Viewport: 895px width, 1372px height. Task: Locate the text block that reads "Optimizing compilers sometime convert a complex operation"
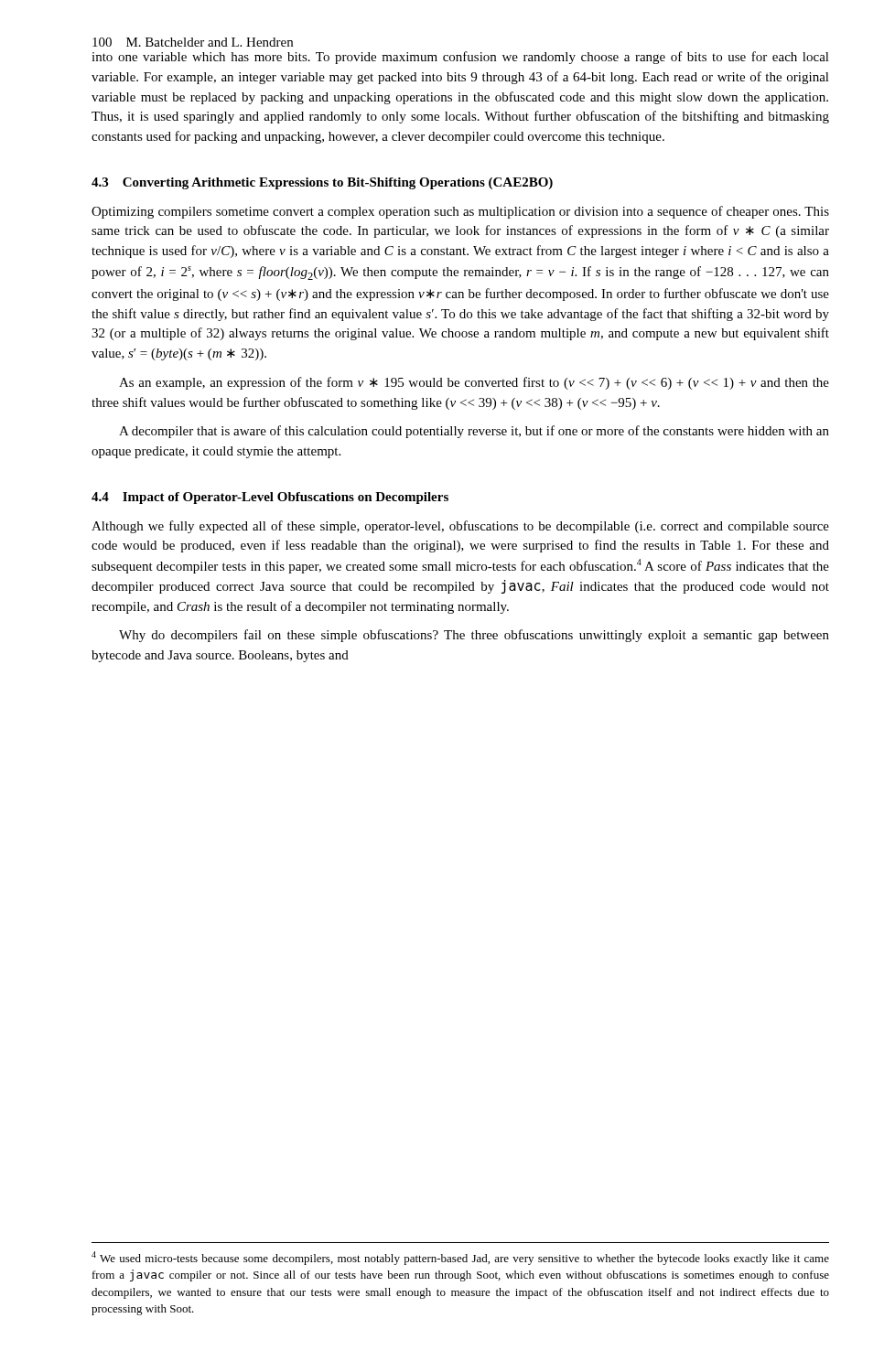click(460, 283)
